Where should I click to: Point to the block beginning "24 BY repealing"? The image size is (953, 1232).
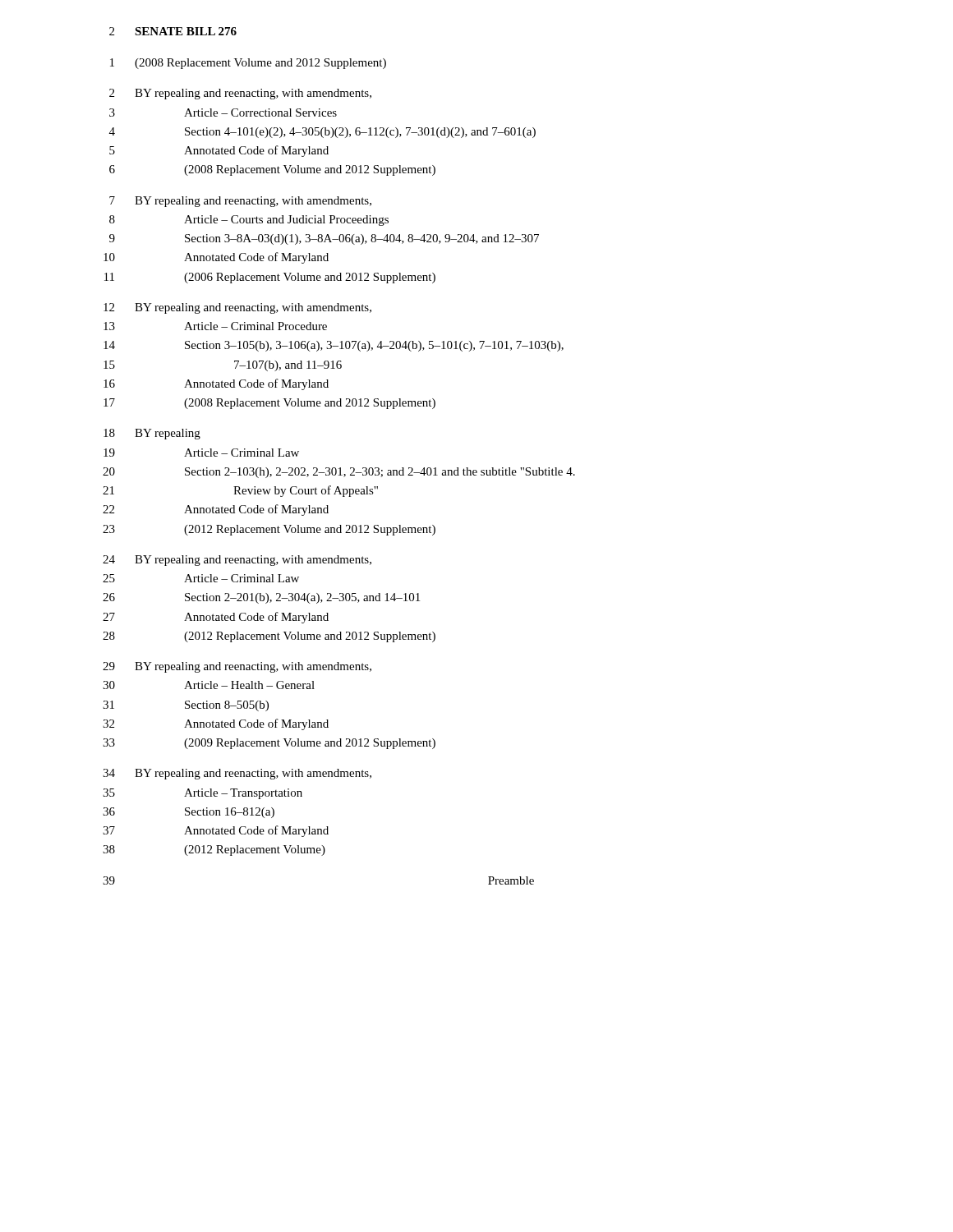tap(237, 561)
